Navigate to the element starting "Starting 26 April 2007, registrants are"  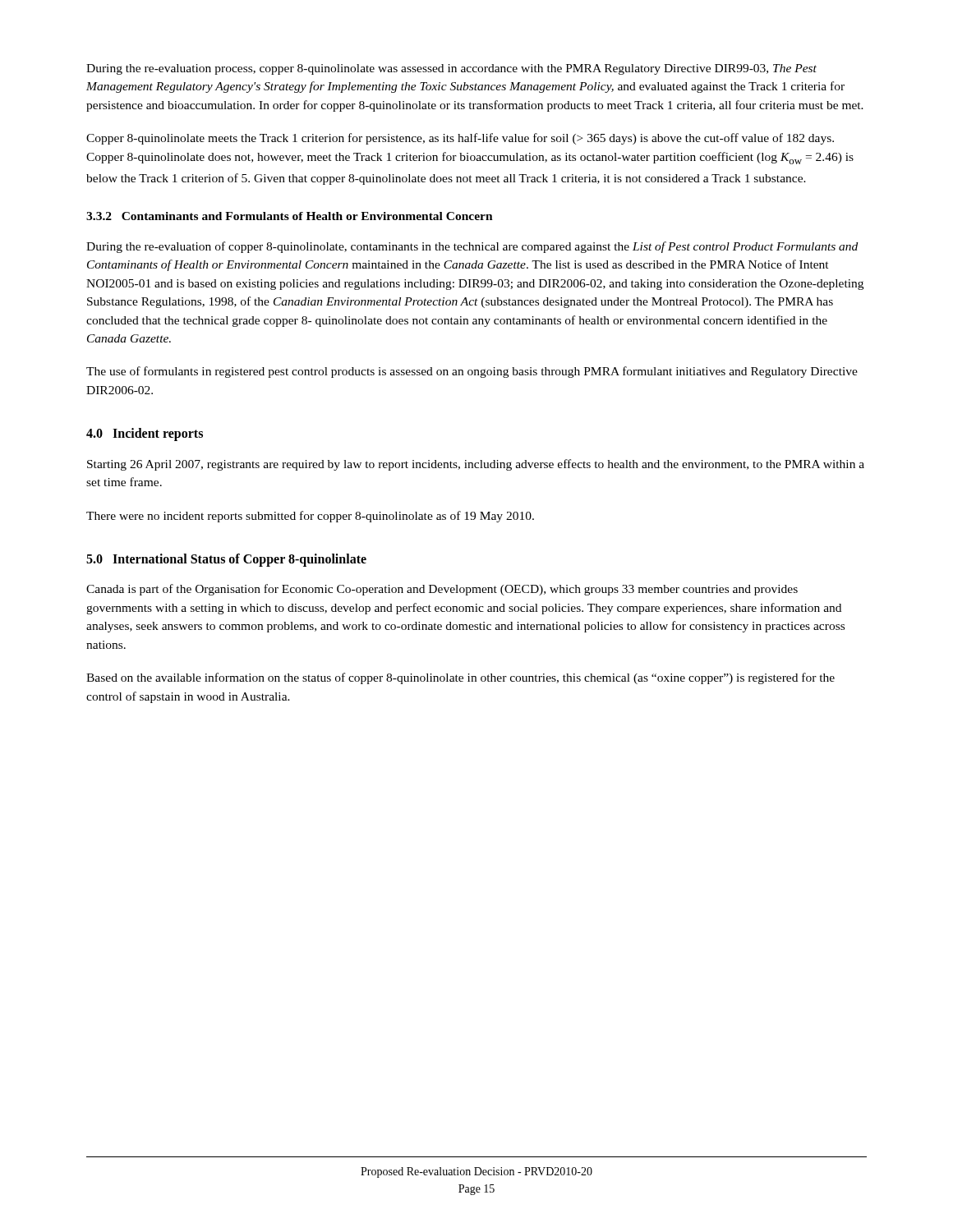[x=475, y=473]
